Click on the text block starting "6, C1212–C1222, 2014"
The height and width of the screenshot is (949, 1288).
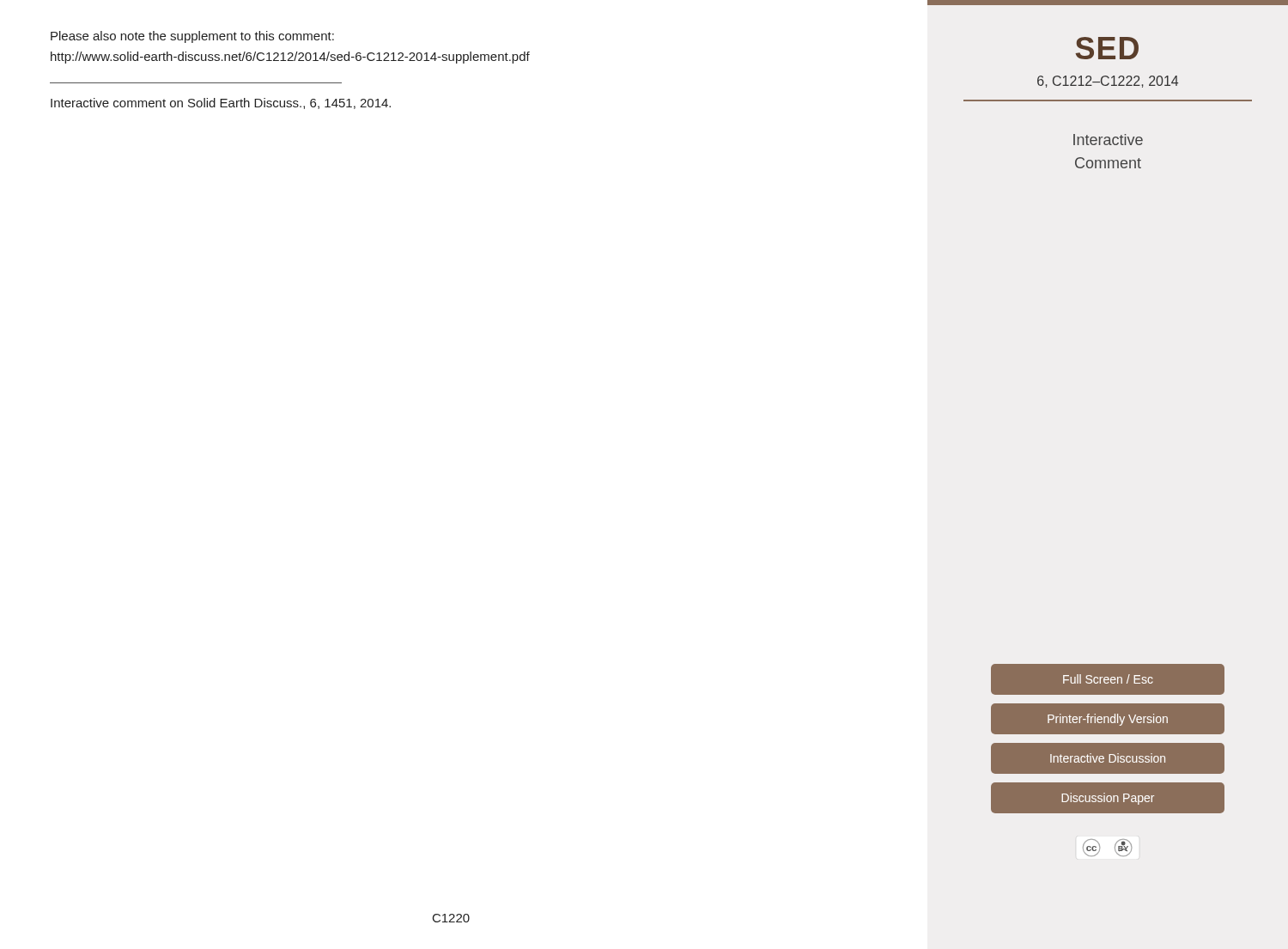pyautogui.click(x=1108, y=81)
